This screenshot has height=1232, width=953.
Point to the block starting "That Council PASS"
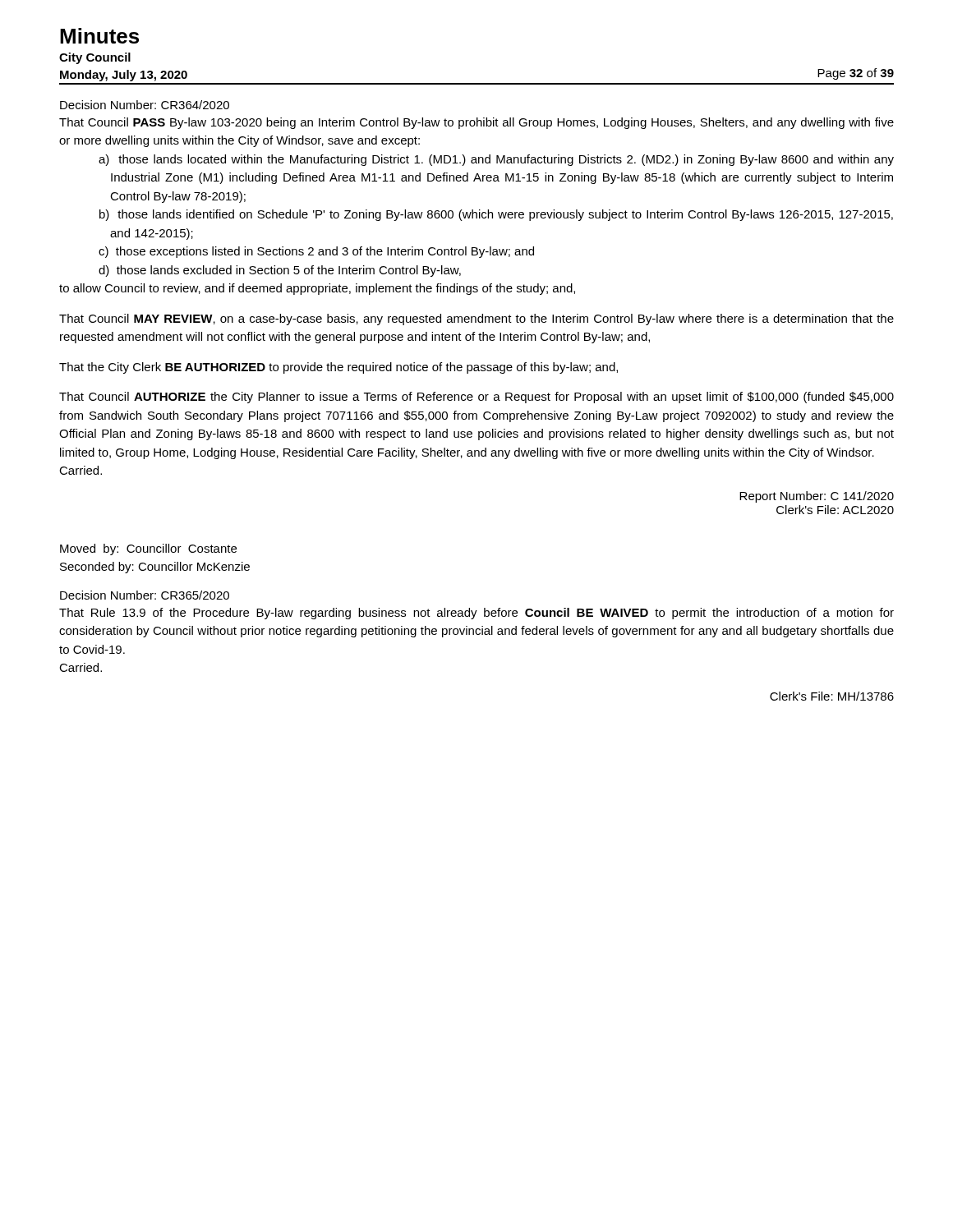476,131
